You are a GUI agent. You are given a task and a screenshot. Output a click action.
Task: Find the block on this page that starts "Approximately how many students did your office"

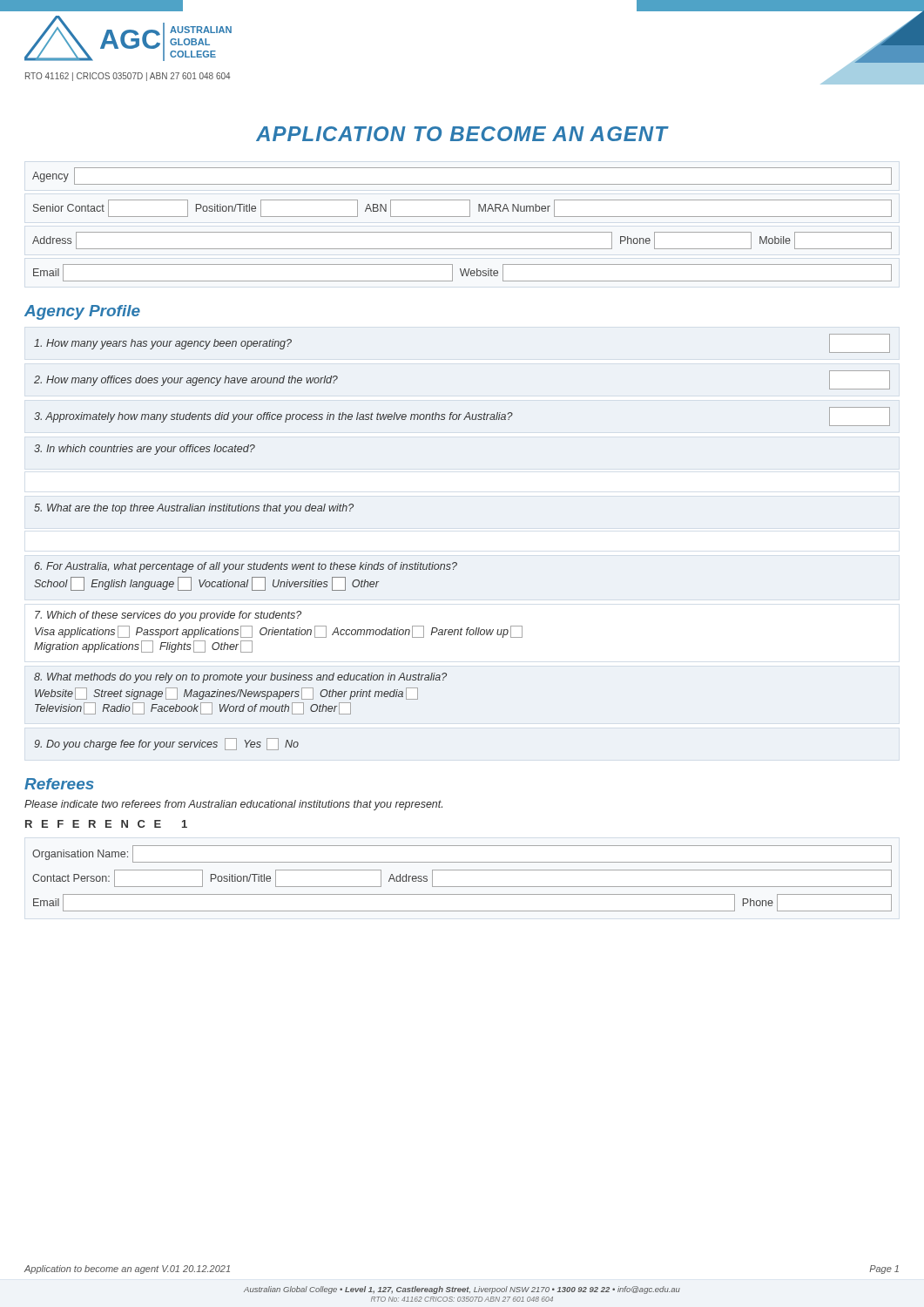click(x=462, y=416)
